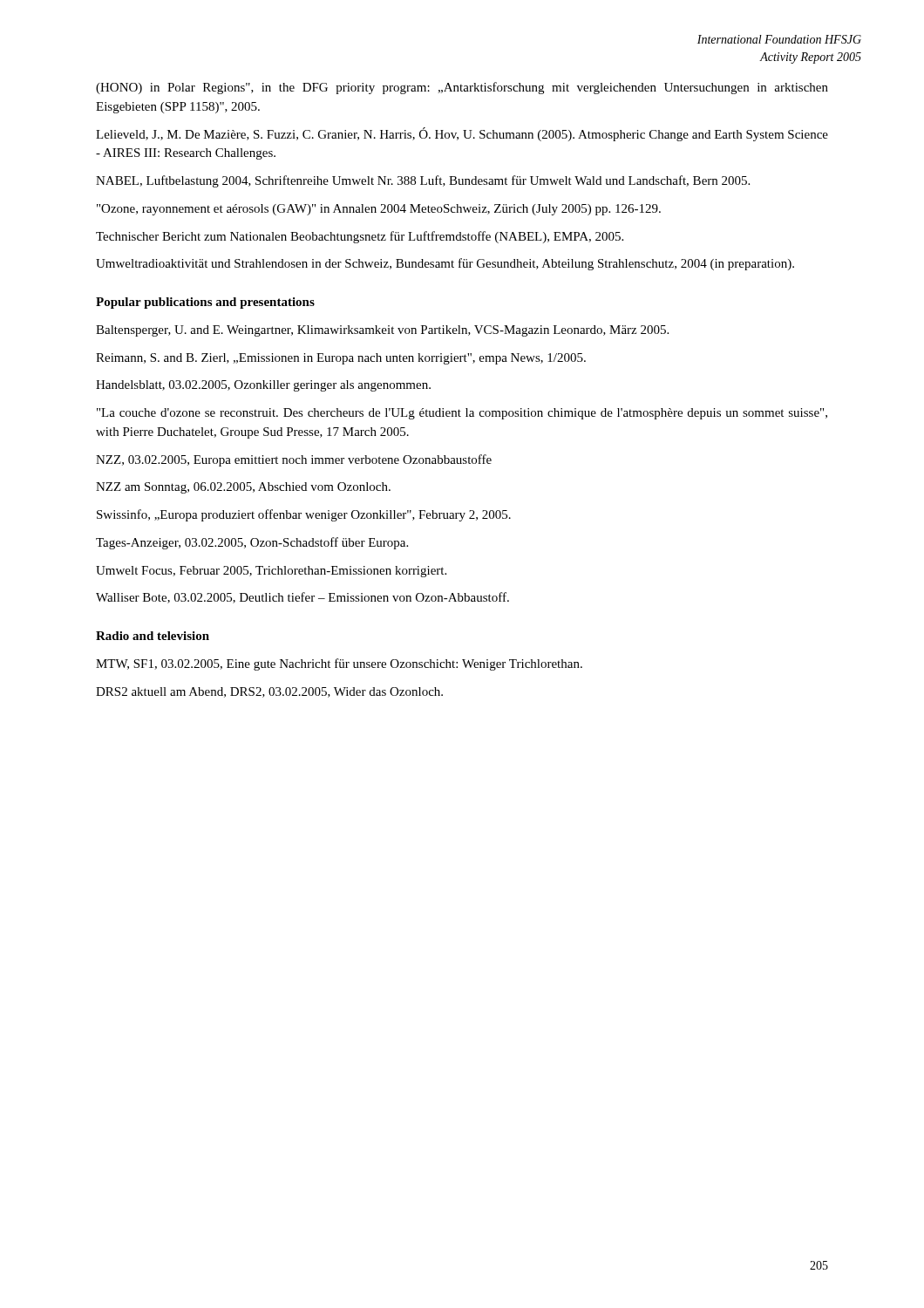Point to the block beginning "Handelsblatt, 03.02.2005, Ozonkiller geringer als"
This screenshot has height=1308, width=924.
pyautogui.click(x=264, y=385)
